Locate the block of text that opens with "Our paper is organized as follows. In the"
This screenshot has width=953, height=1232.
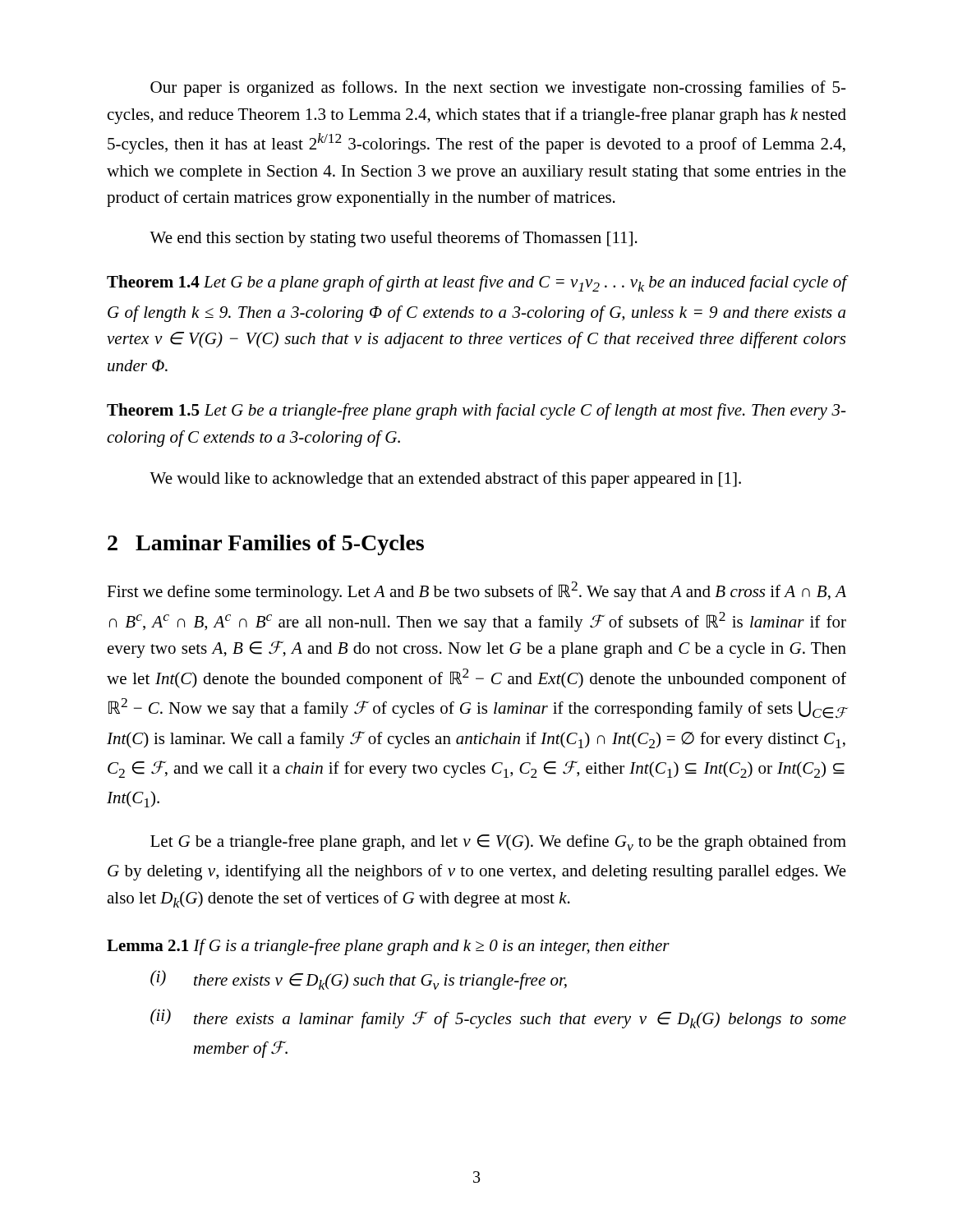(476, 142)
